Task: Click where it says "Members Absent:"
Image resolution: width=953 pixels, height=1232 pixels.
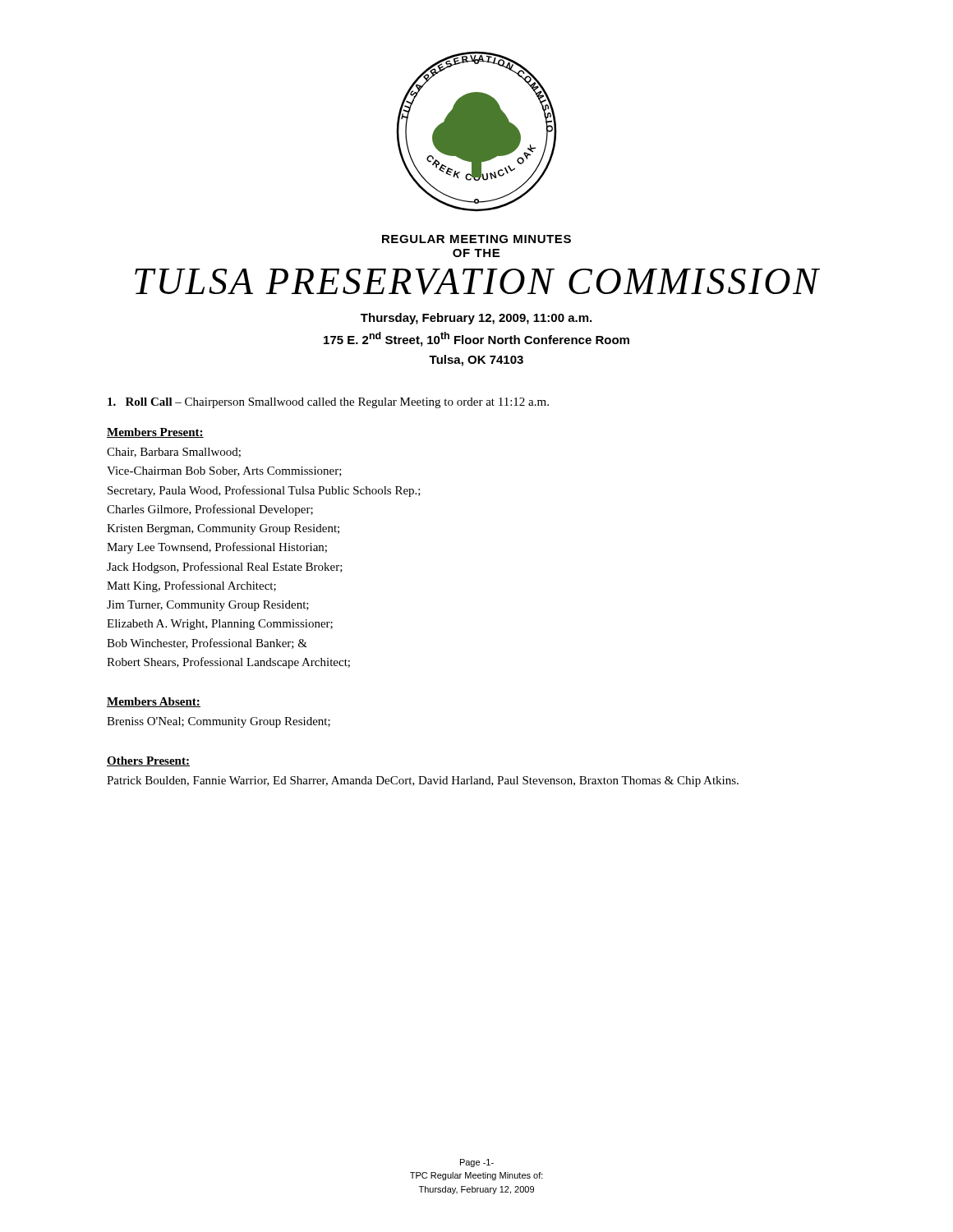Action: [154, 702]
